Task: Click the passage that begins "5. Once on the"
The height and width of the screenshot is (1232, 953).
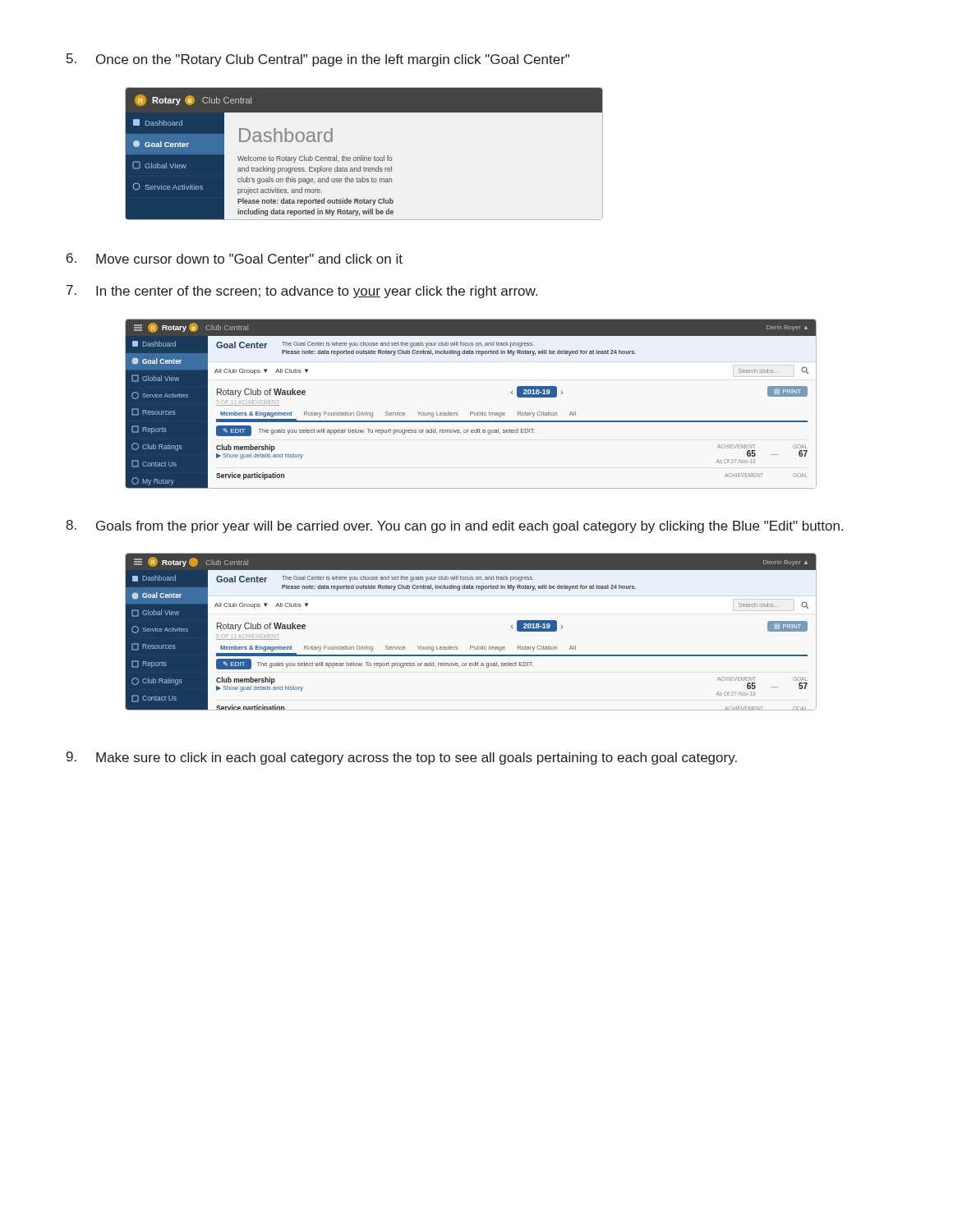Action: click(x=476, y=140)
